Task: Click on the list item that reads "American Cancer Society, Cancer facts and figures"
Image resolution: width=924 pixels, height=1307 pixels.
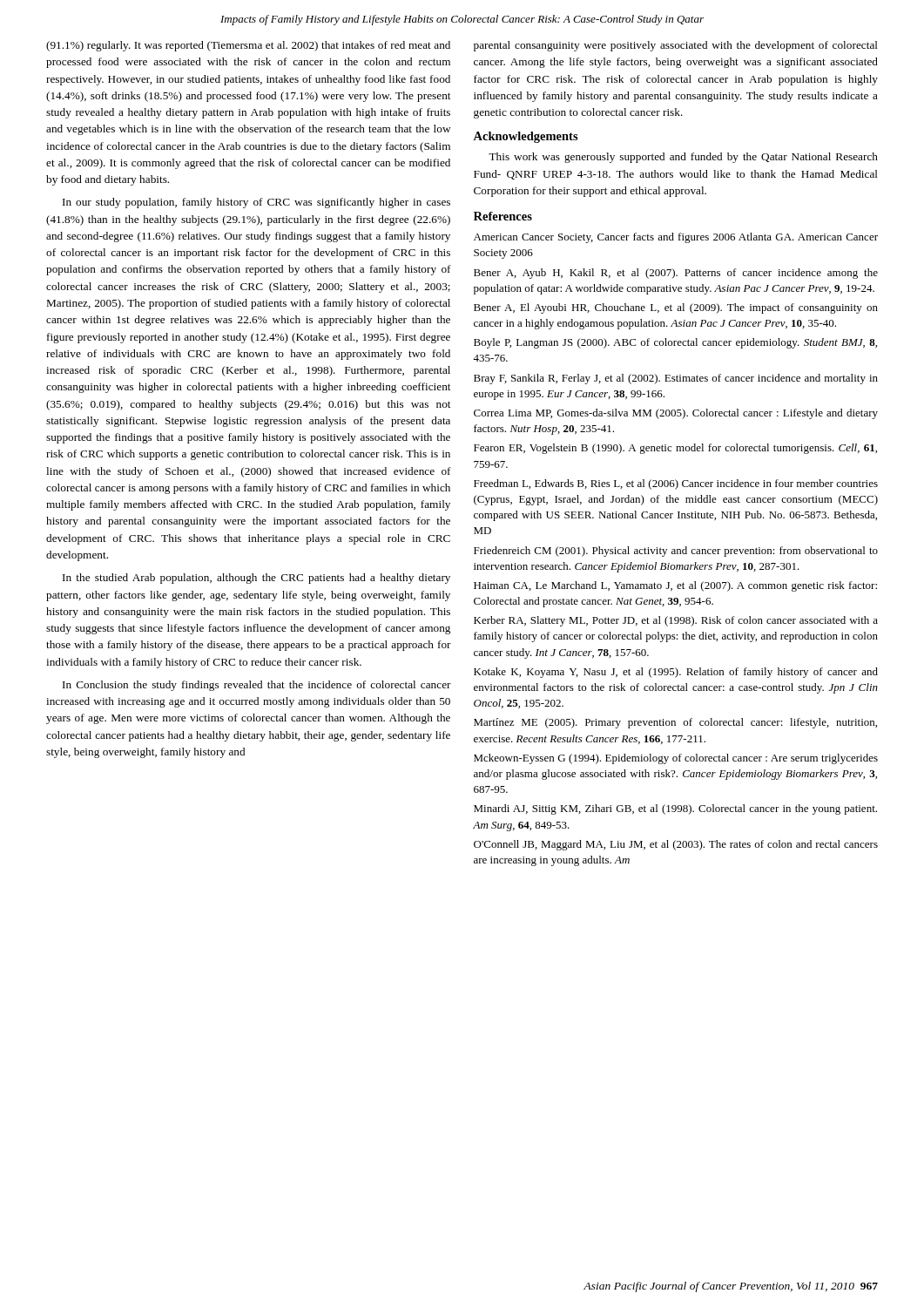Action: point(676,245)
